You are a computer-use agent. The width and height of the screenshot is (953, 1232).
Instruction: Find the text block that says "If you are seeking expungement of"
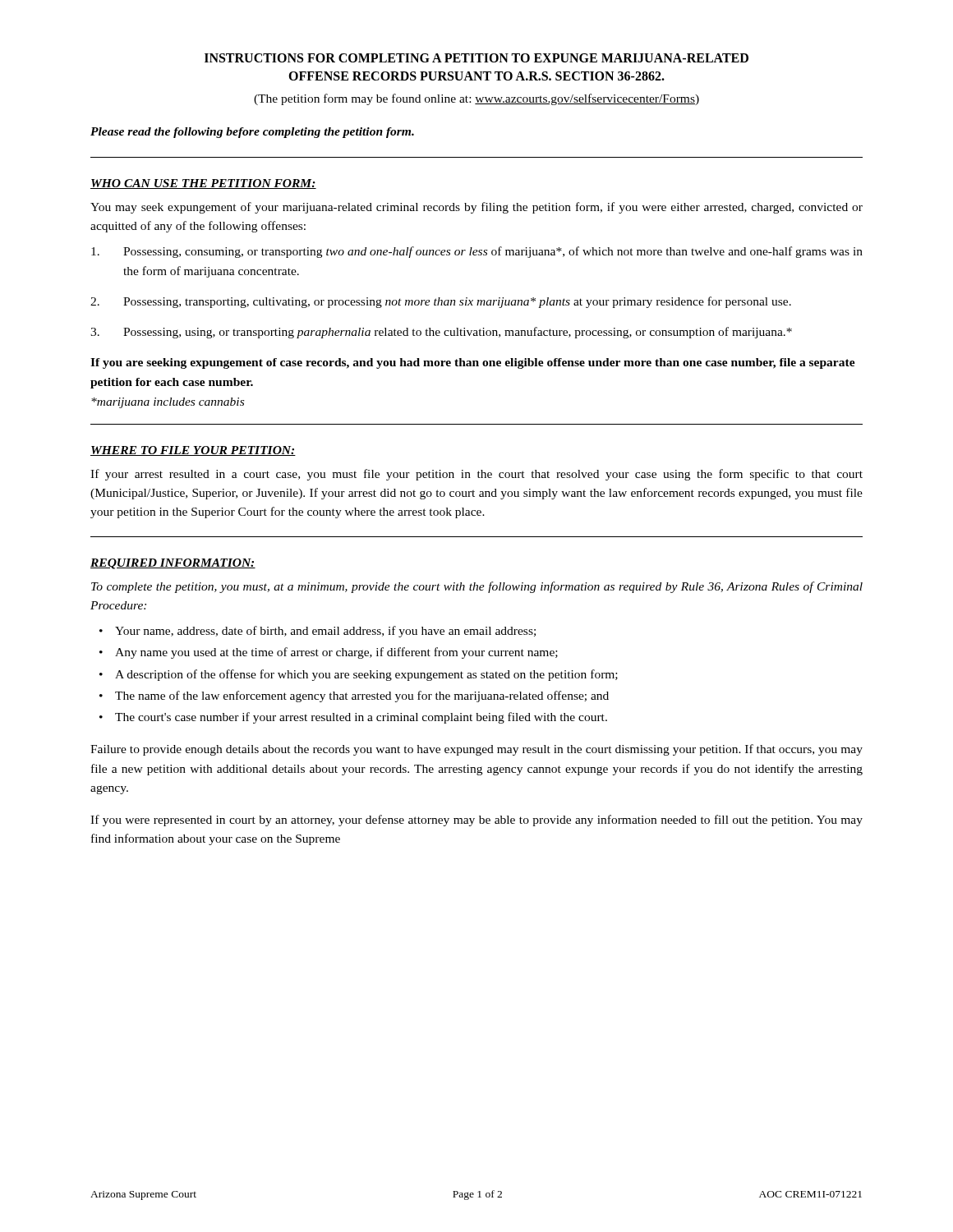[x=473, y=372]
